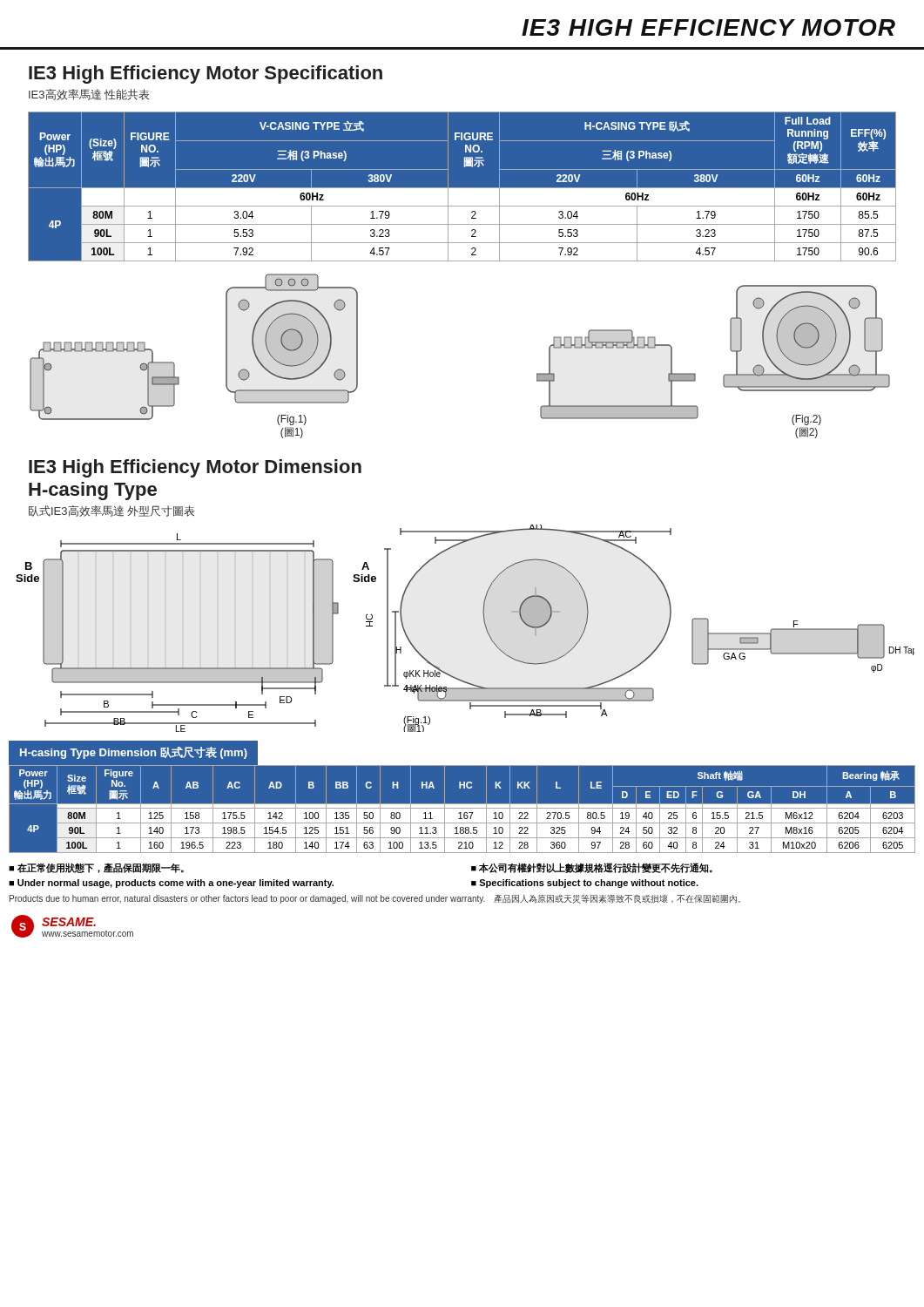Find the list item containing "■ Under normal"
The image size is (924, 1307).
[x=171, y=883]
